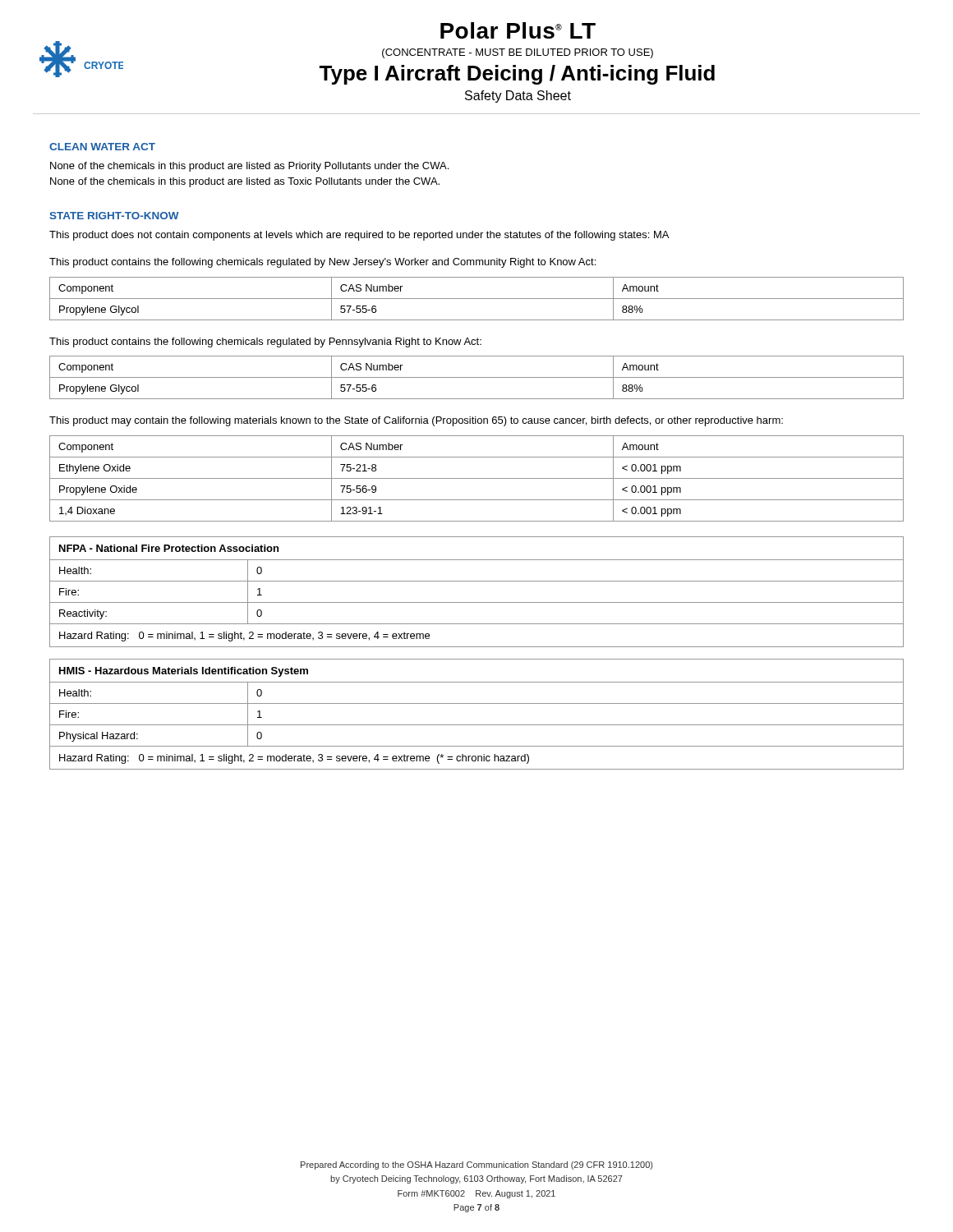Locate the table with the text "HMIS - Hazardous Materials Identification"
This screenshot has width=953, height=1232.
pyautogui.click(x=476, y=714)
